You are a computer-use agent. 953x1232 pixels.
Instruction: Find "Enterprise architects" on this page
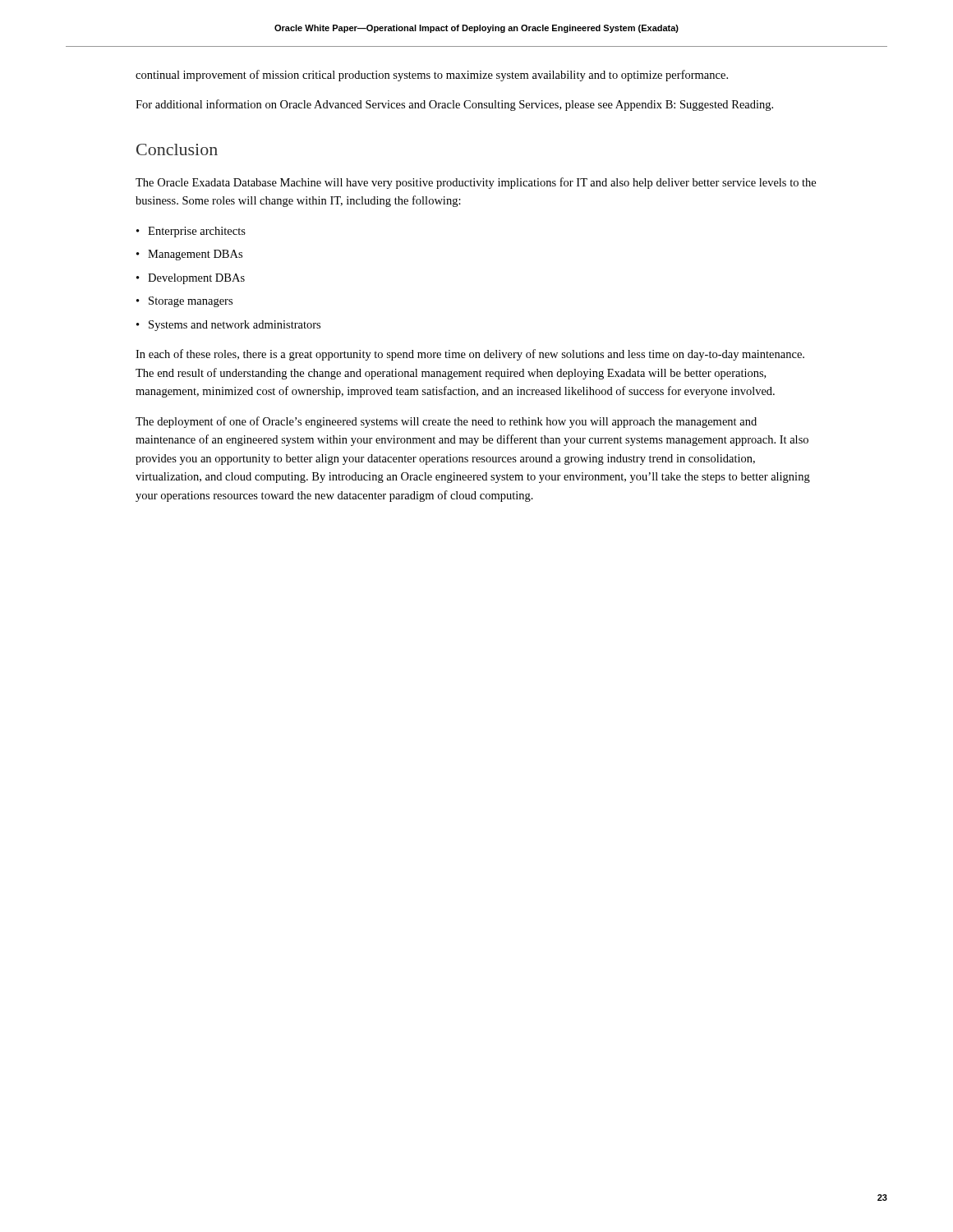[197, 231]
